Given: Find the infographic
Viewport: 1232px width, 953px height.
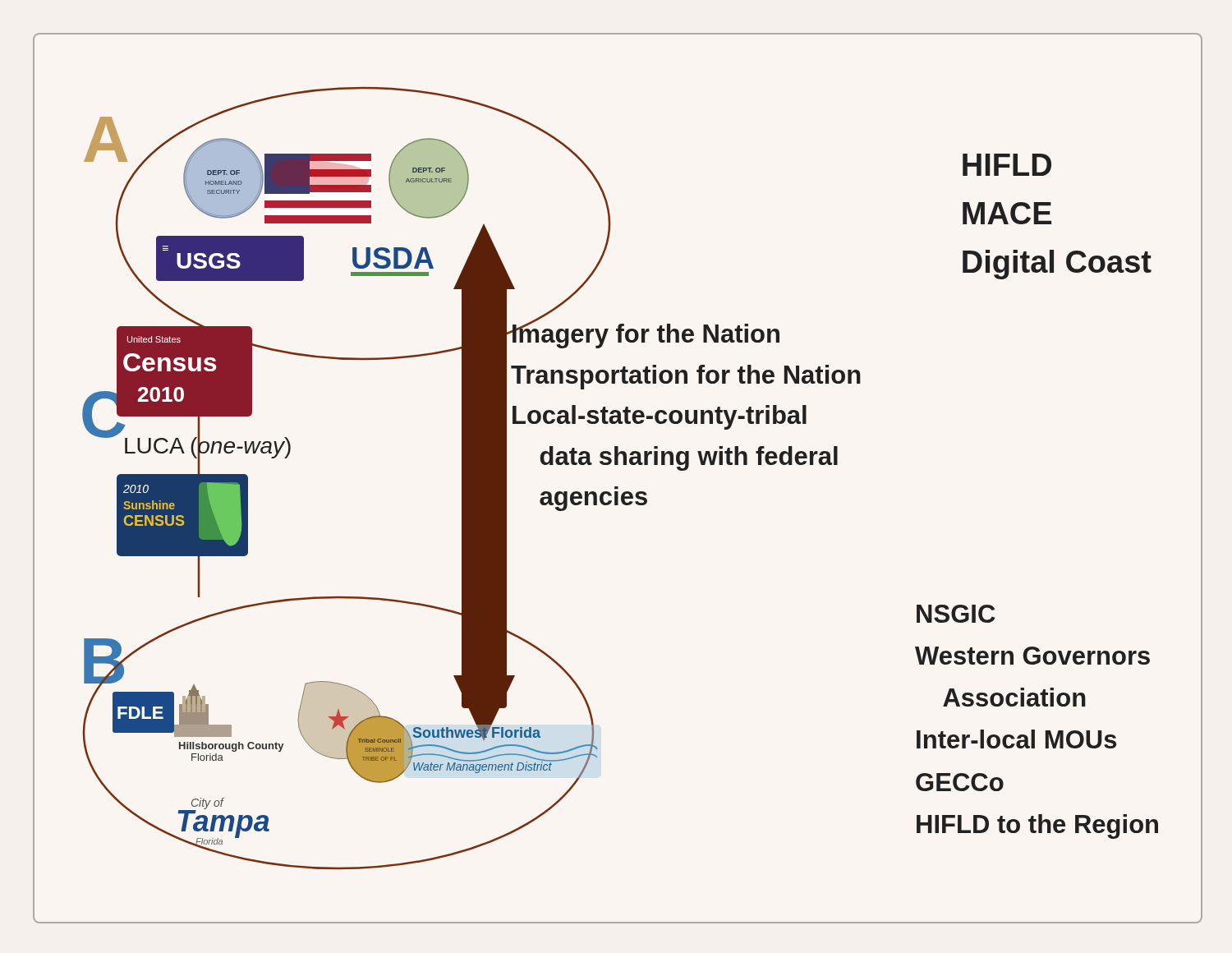Looking at the screenshot, I should pos(618,478).
